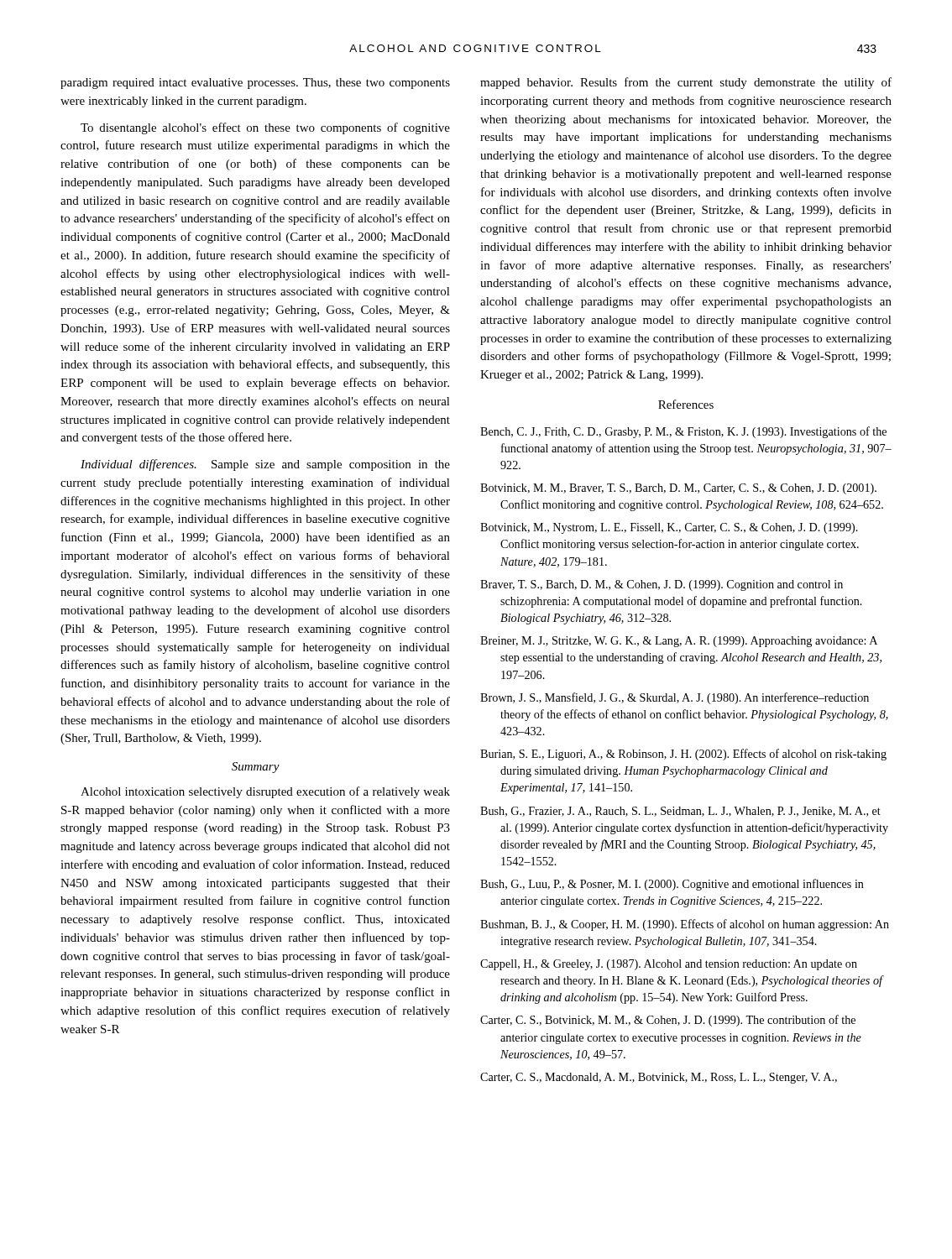Find the list item that says "Brown, J. S., Mansfield, J. G.,"
Screen dimensions: 1259x952
684,714
